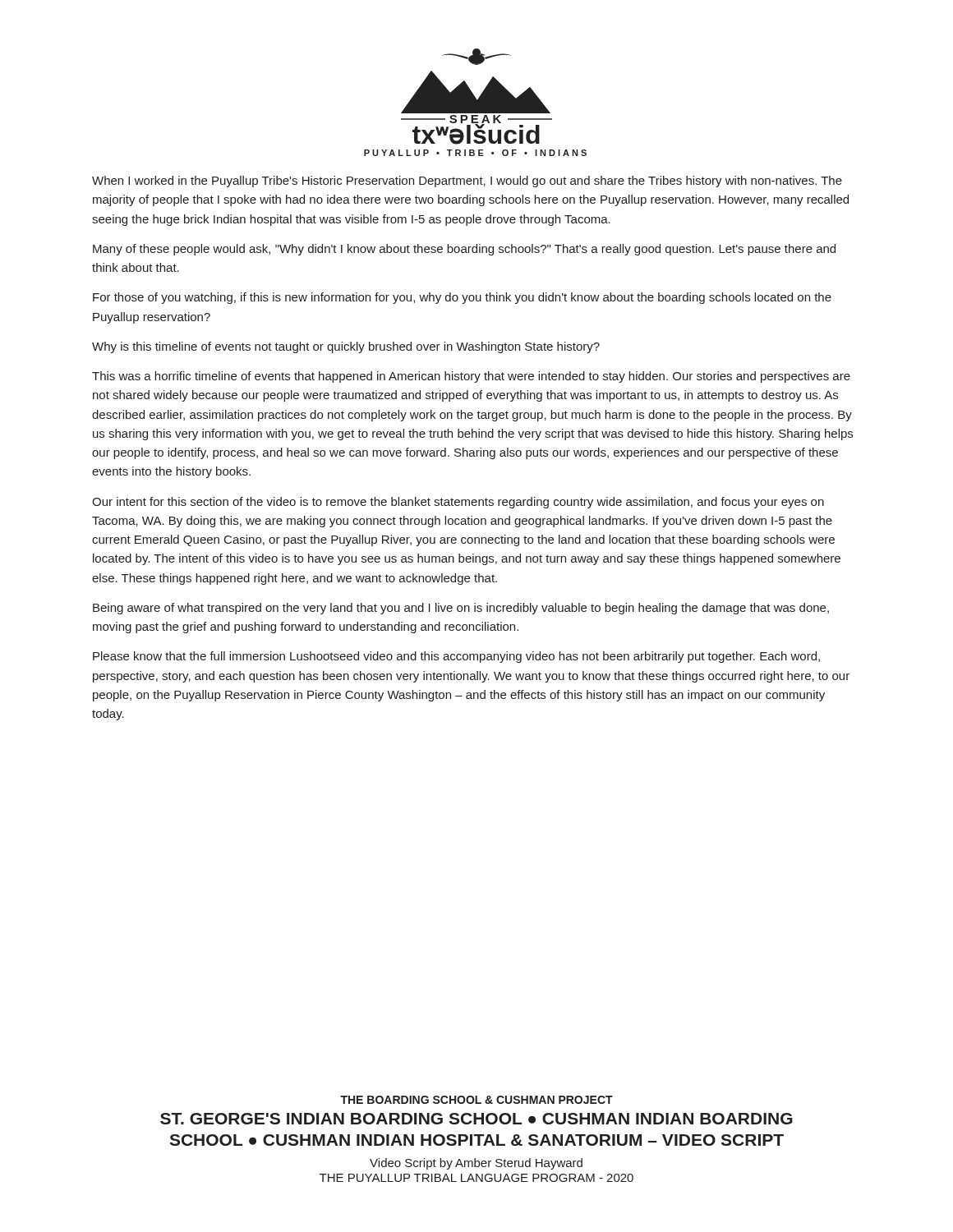This screenshot has height=1232, width=953.
Task: Find the block on this page that starts "This was a horrific timeline"
Action: 473,424
